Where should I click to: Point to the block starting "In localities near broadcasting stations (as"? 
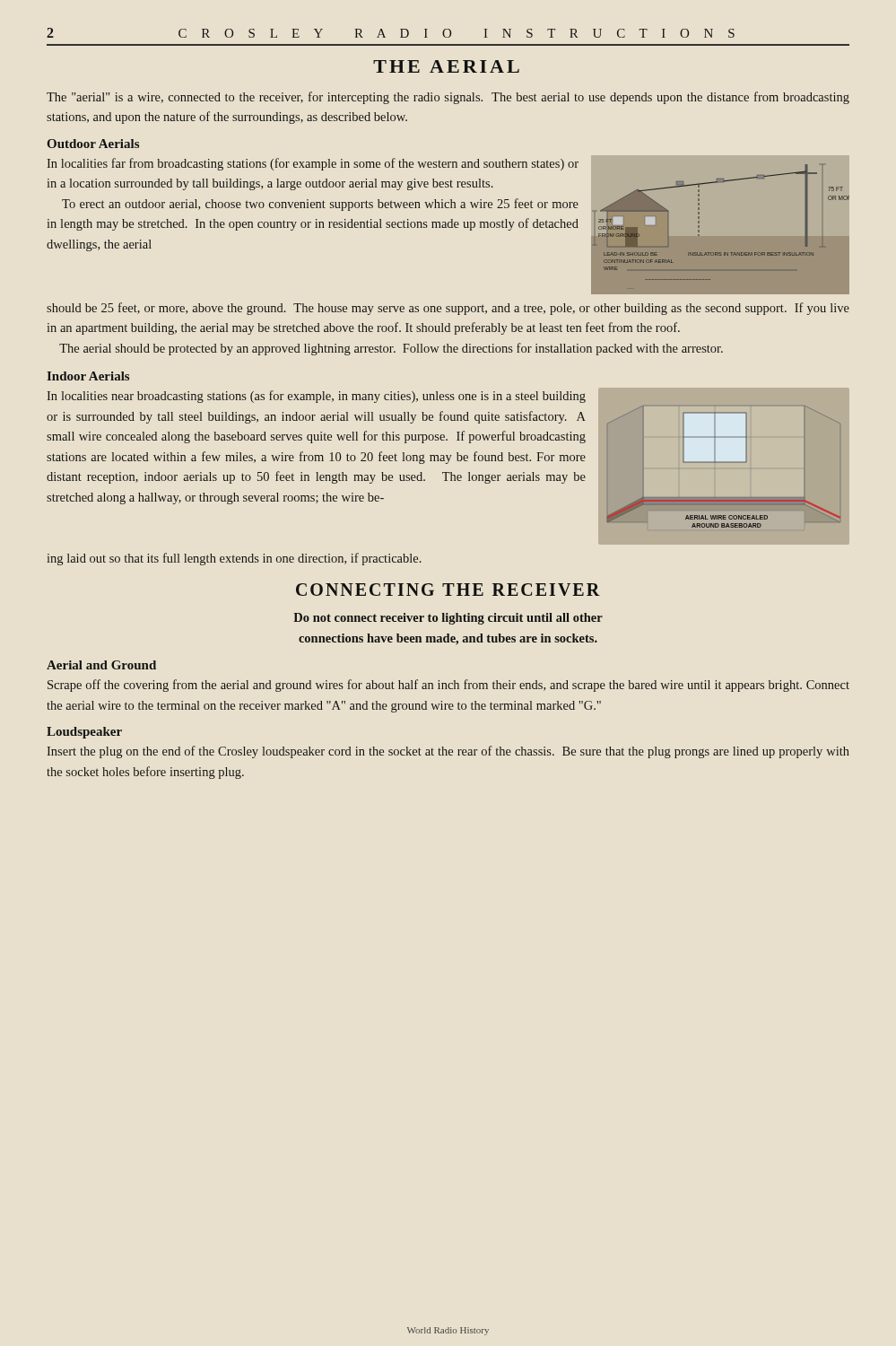[x=316, y=446]
